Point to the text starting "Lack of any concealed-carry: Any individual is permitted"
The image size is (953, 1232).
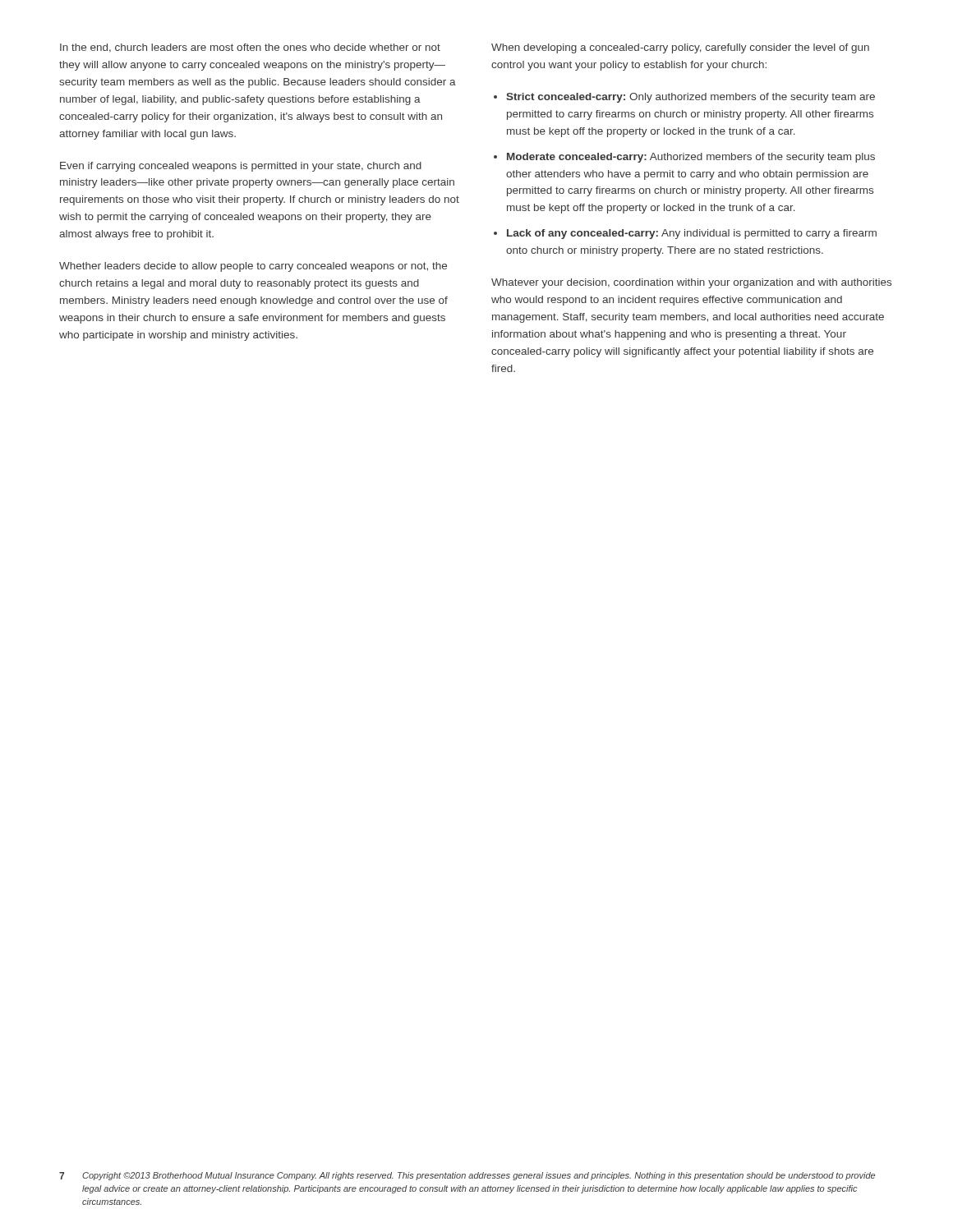(x=692, y=242)
